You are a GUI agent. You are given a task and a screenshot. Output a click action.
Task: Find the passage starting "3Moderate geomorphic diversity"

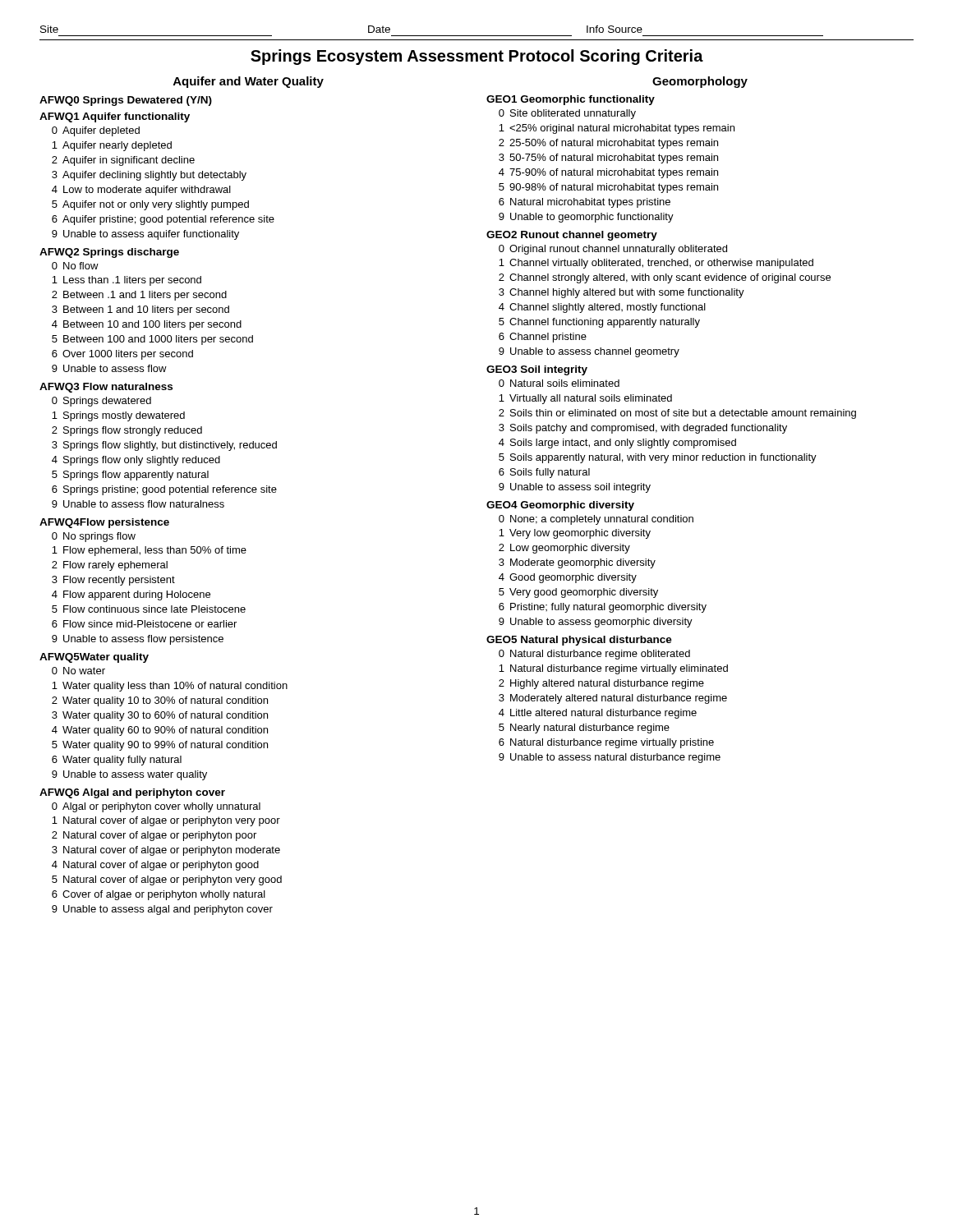pos(577,563)
